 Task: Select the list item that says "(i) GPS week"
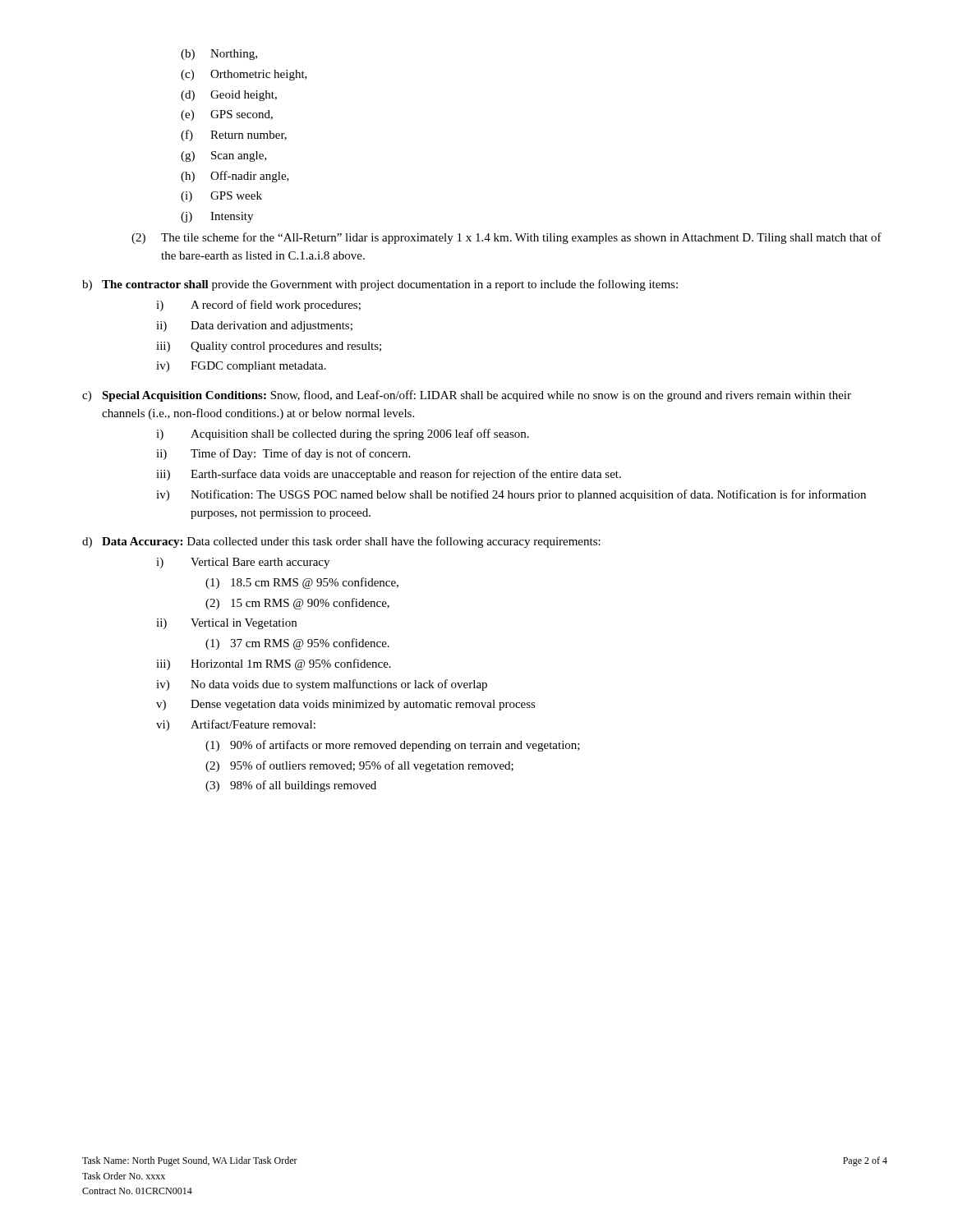tap(221, 196)
